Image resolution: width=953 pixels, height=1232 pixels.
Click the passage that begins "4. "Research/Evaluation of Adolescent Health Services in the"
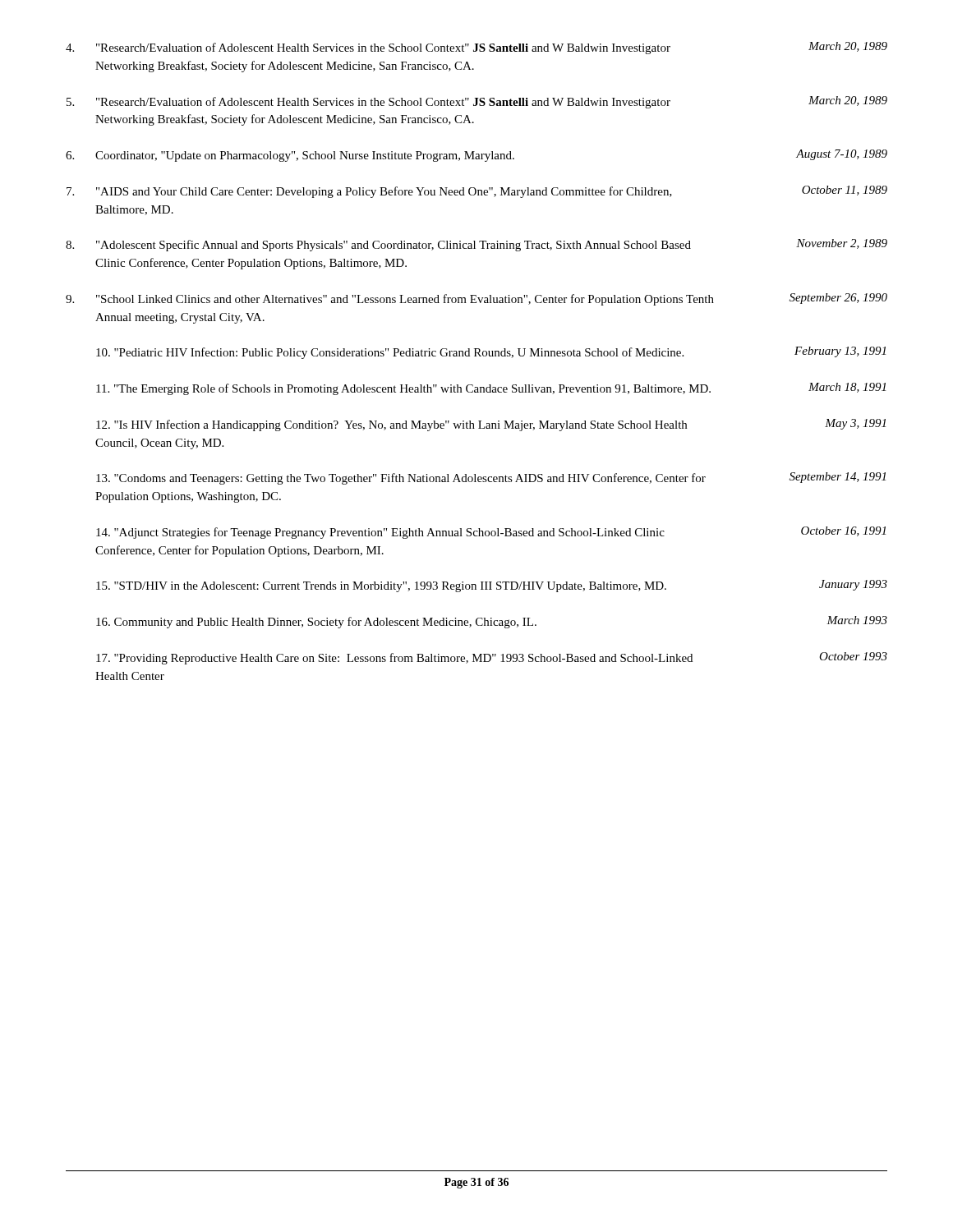476,57
